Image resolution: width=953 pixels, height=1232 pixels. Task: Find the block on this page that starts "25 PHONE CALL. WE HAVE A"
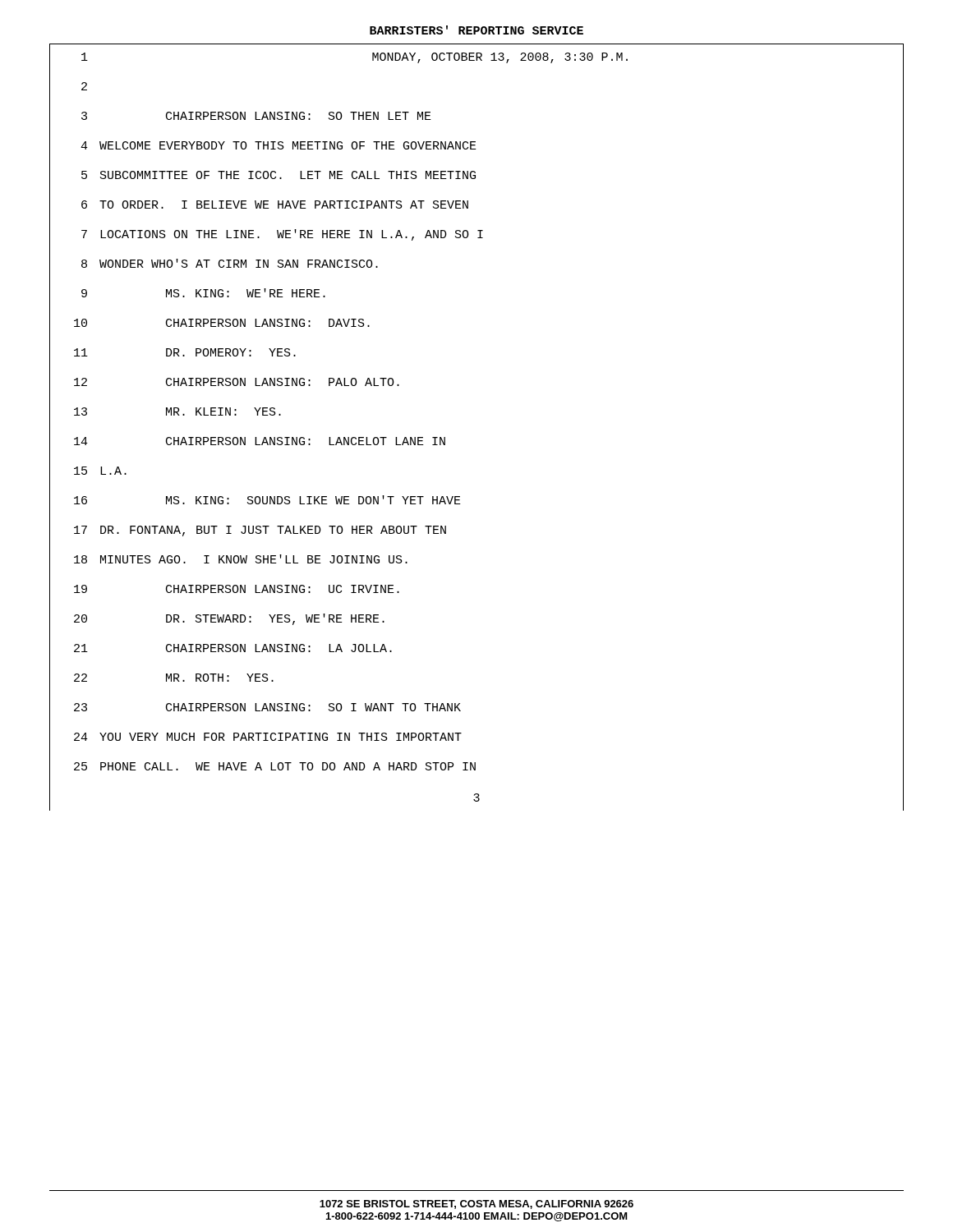pyautogui.click(x=476, y=766)
